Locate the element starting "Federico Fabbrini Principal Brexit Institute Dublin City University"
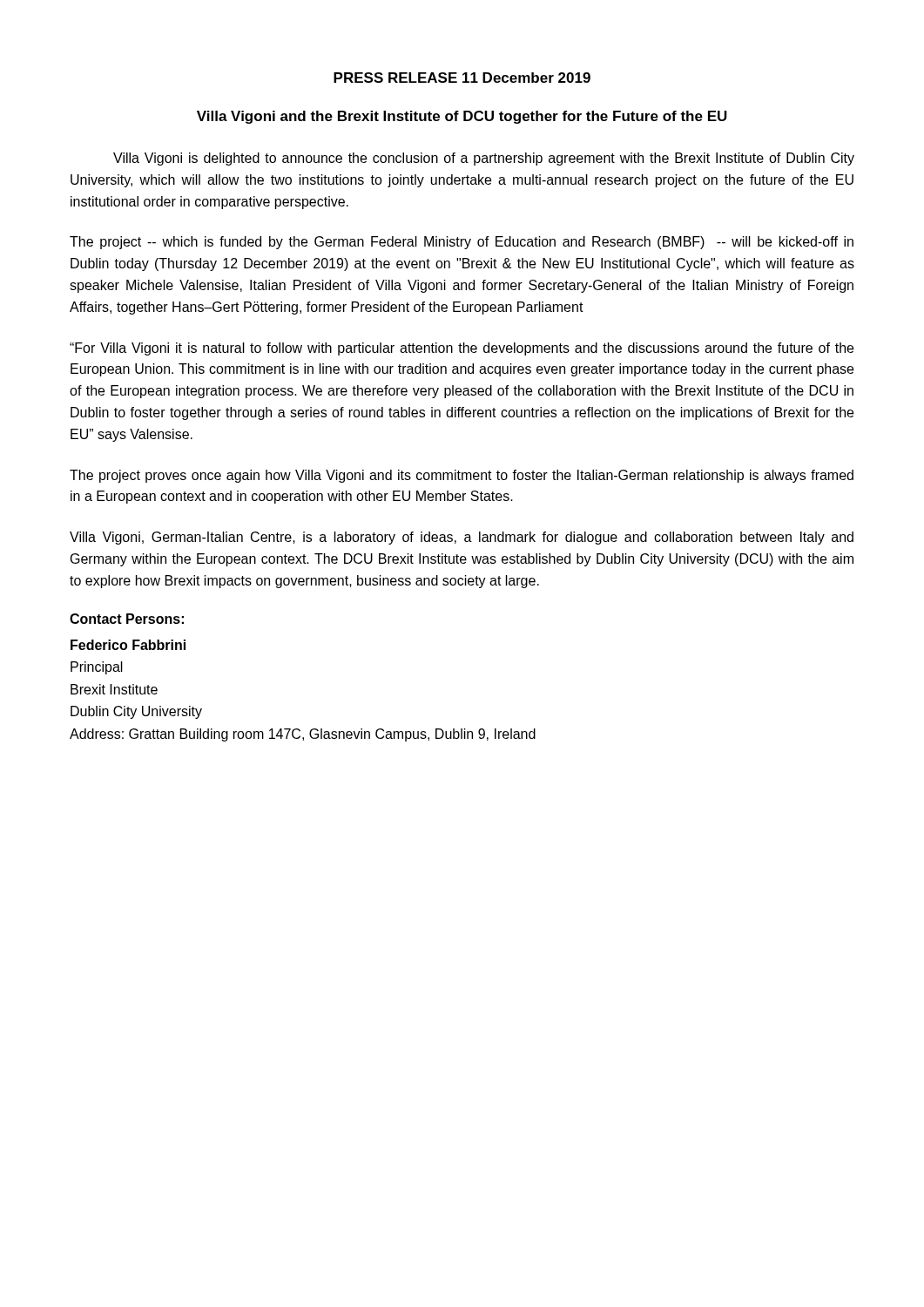Screen dimensions: 1307x924 coord(128,645)
